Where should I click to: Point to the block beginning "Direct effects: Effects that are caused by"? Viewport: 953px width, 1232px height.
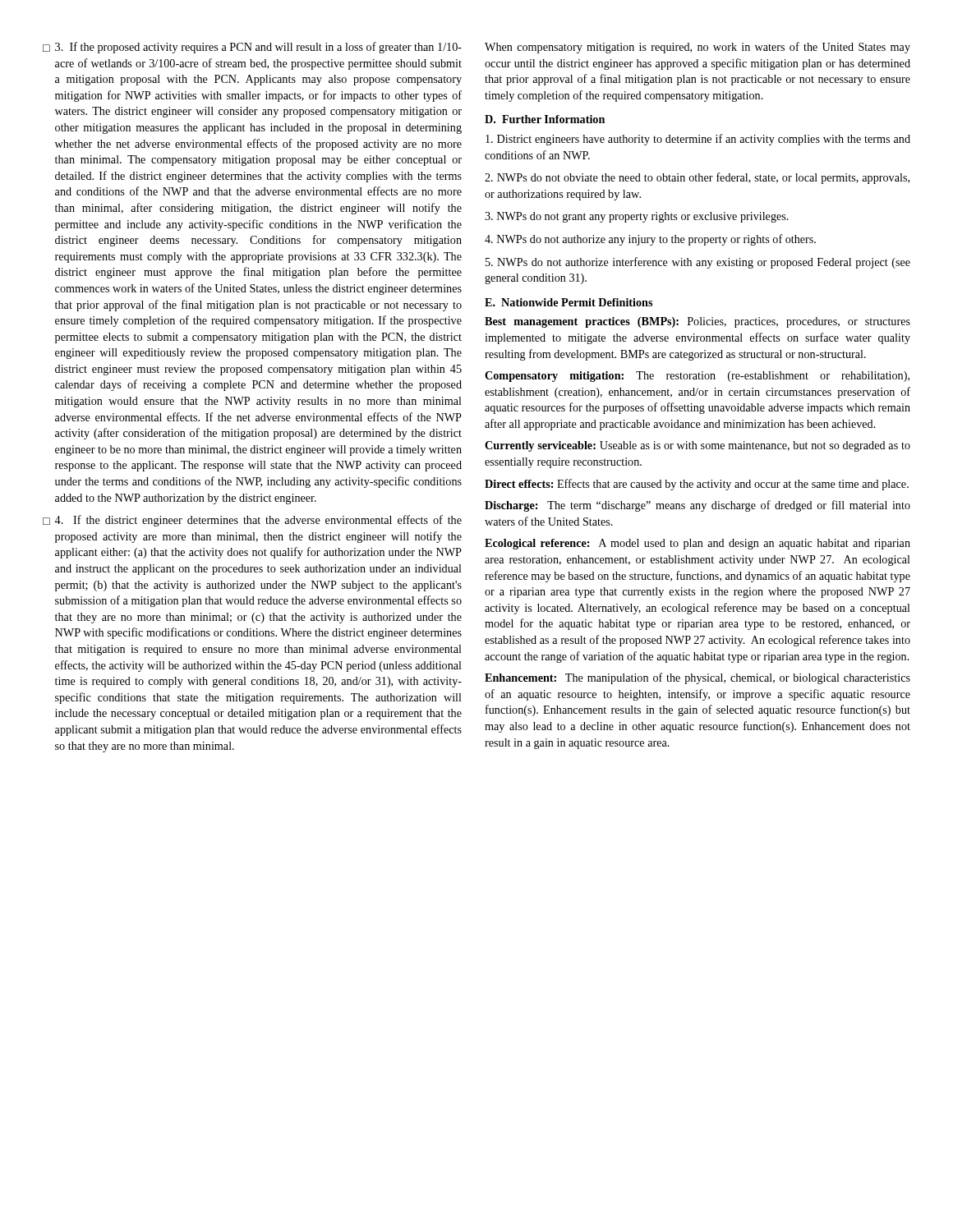click(697, 483)
